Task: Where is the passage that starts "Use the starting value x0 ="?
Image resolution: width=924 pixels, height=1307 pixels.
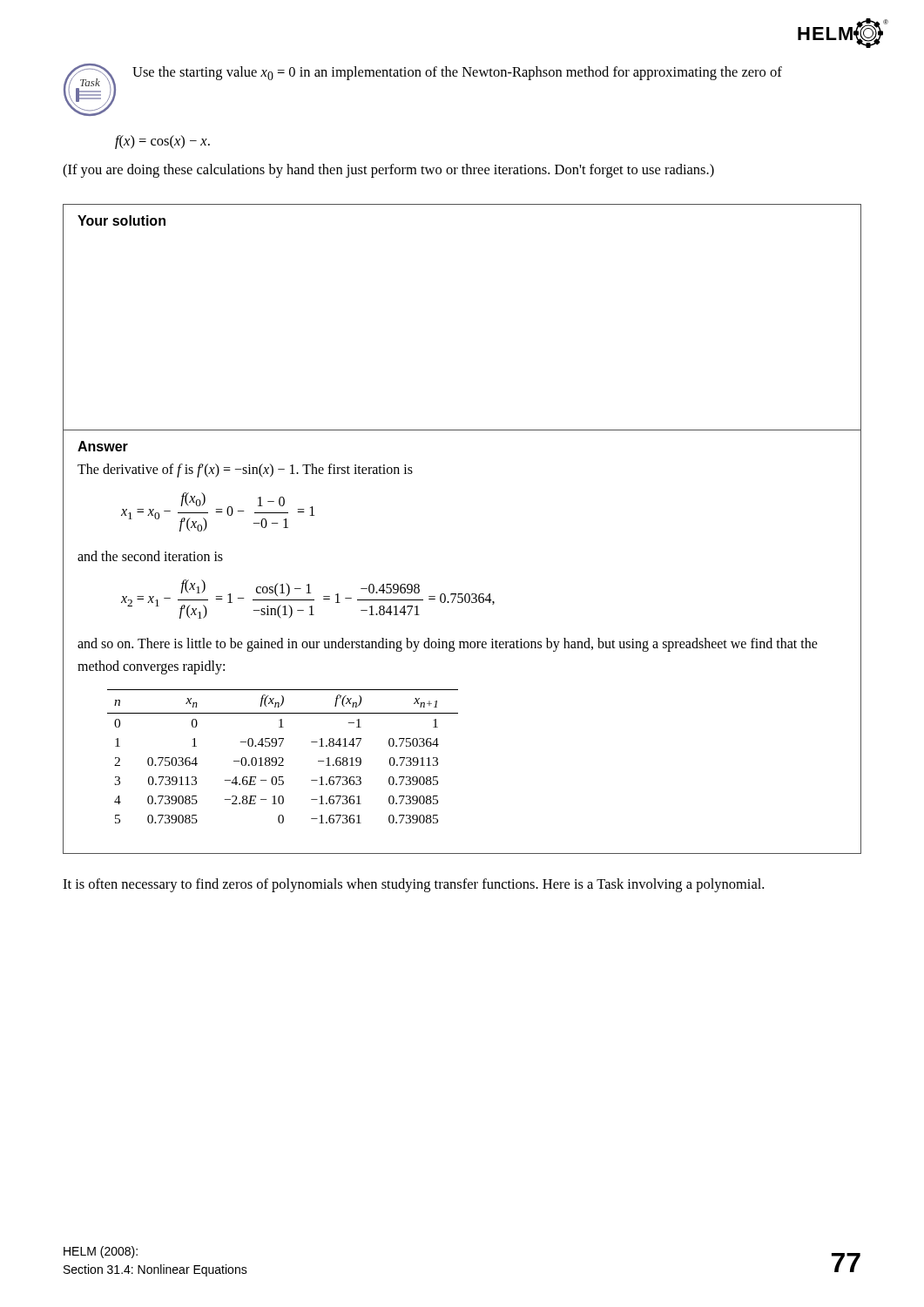Action: [x=457, y=73]
